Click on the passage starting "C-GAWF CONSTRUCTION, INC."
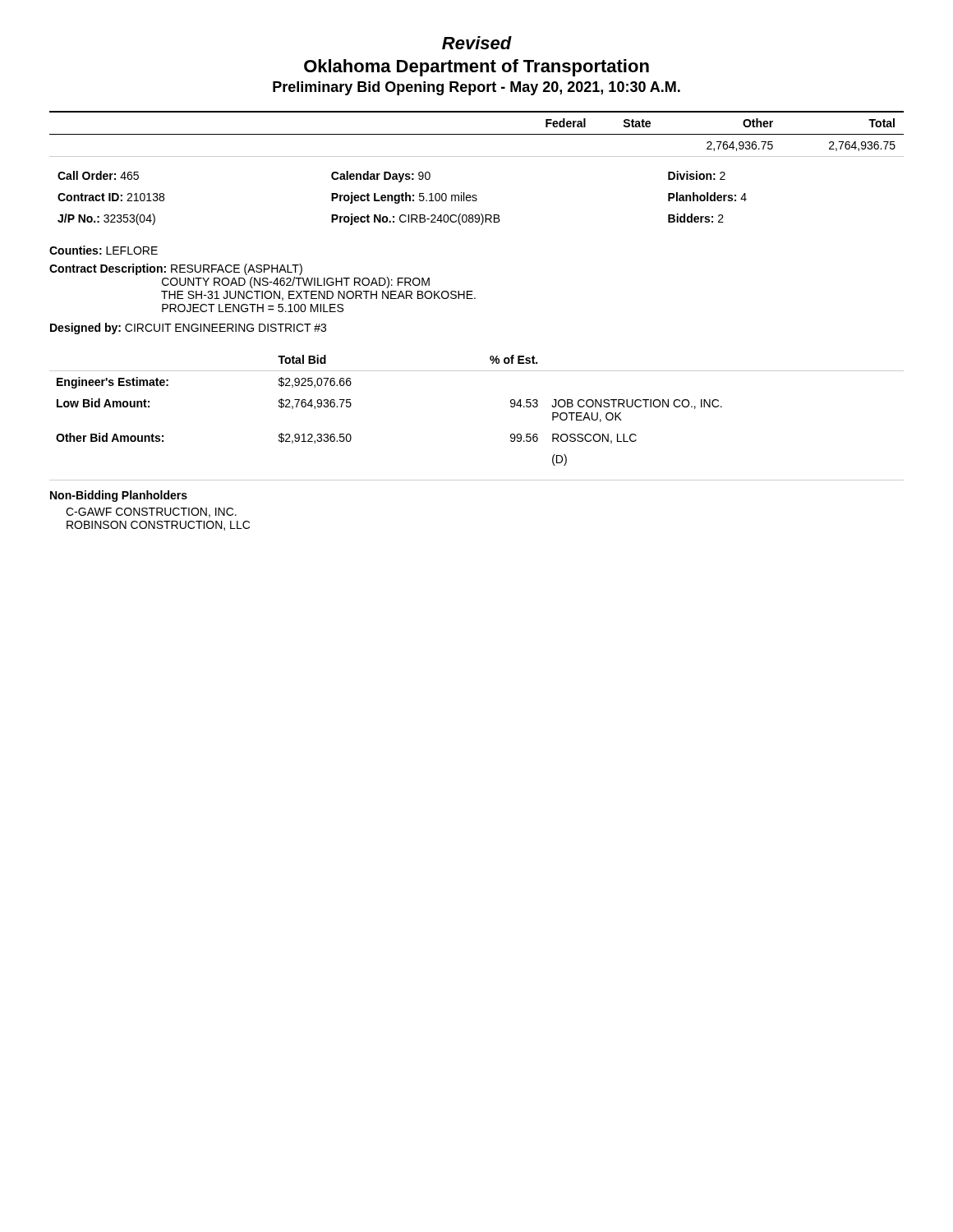 [151, 512]
